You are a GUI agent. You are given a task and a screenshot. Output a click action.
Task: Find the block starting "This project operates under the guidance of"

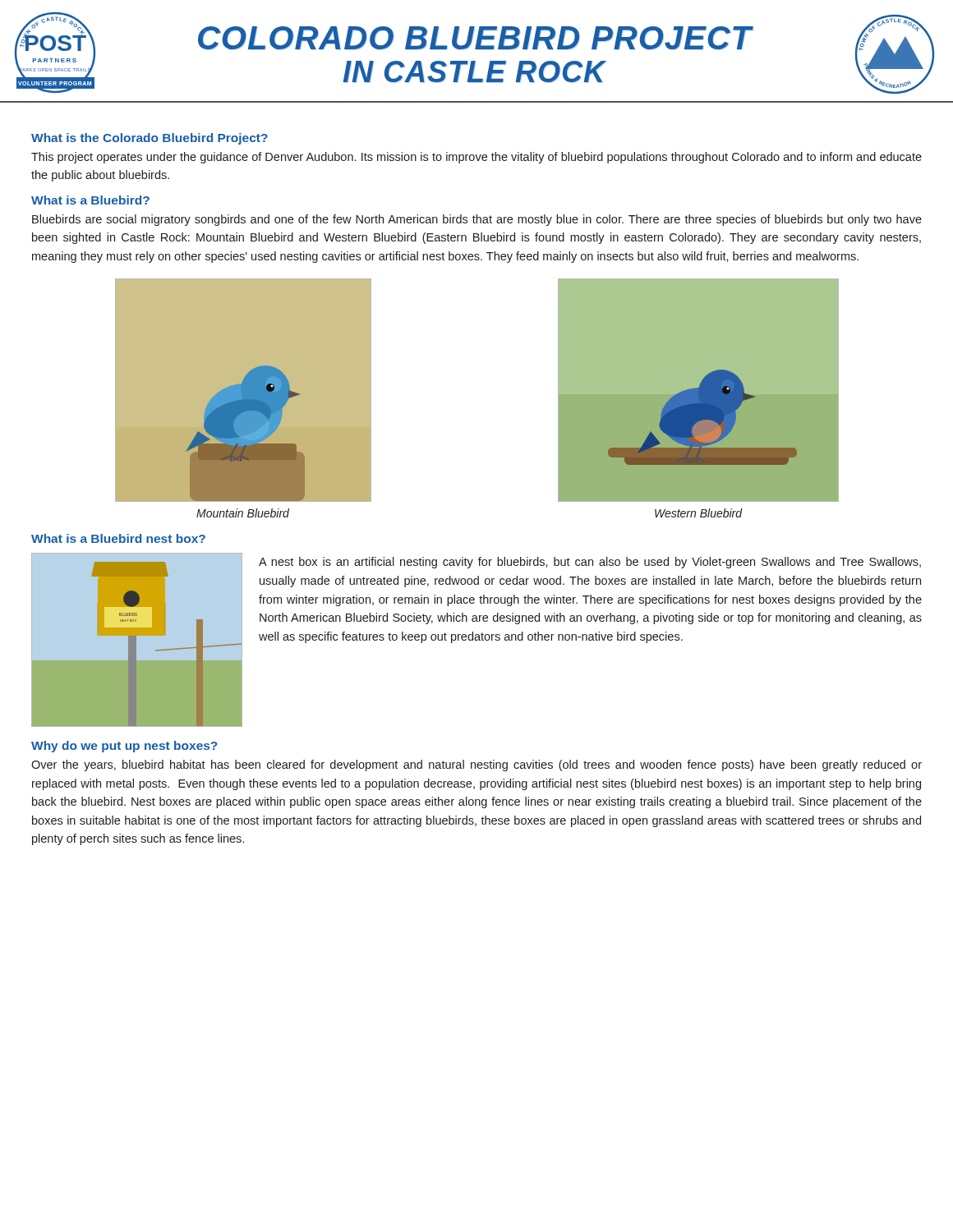coord(476,166)
